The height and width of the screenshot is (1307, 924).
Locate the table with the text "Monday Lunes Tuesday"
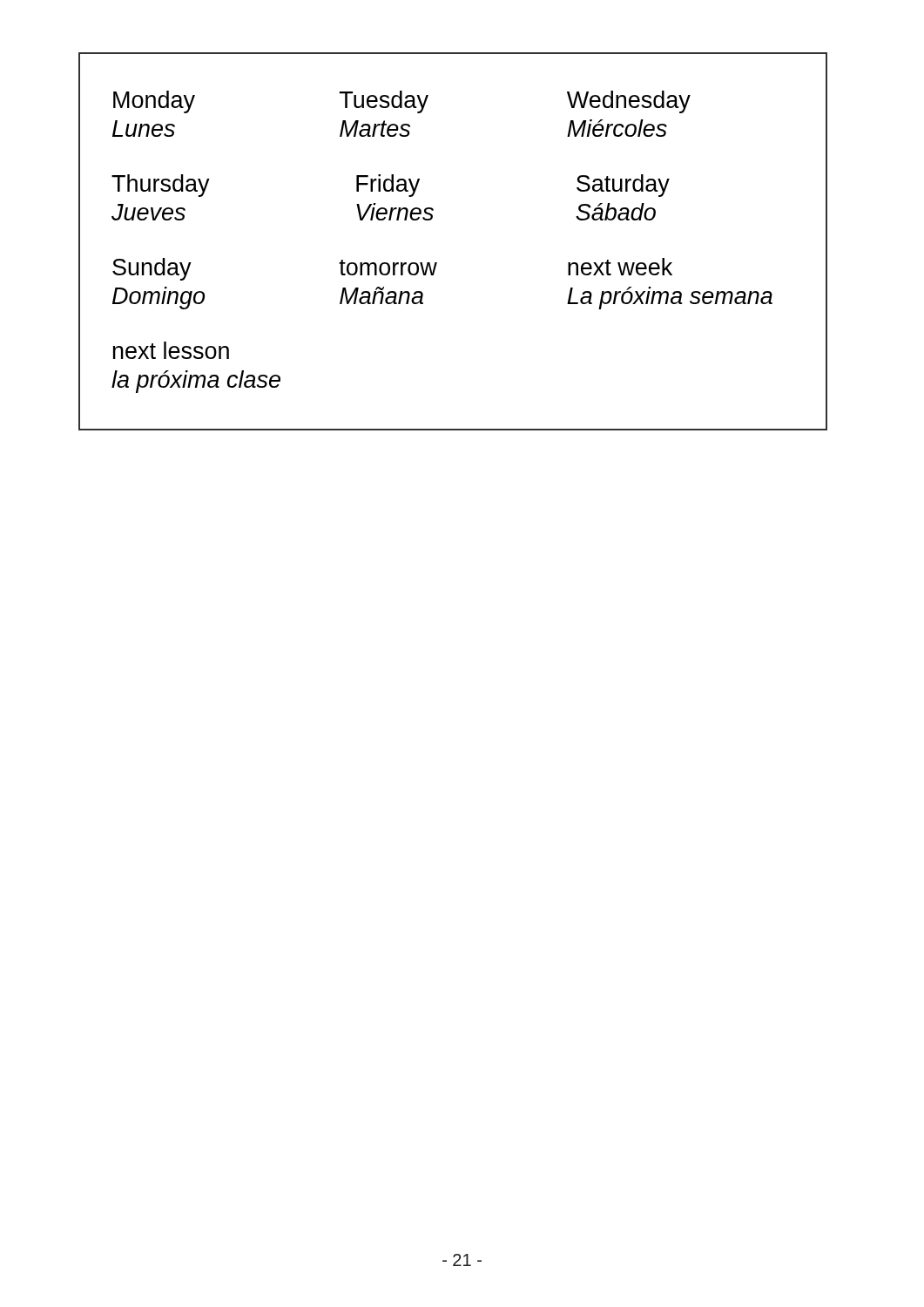453,241
